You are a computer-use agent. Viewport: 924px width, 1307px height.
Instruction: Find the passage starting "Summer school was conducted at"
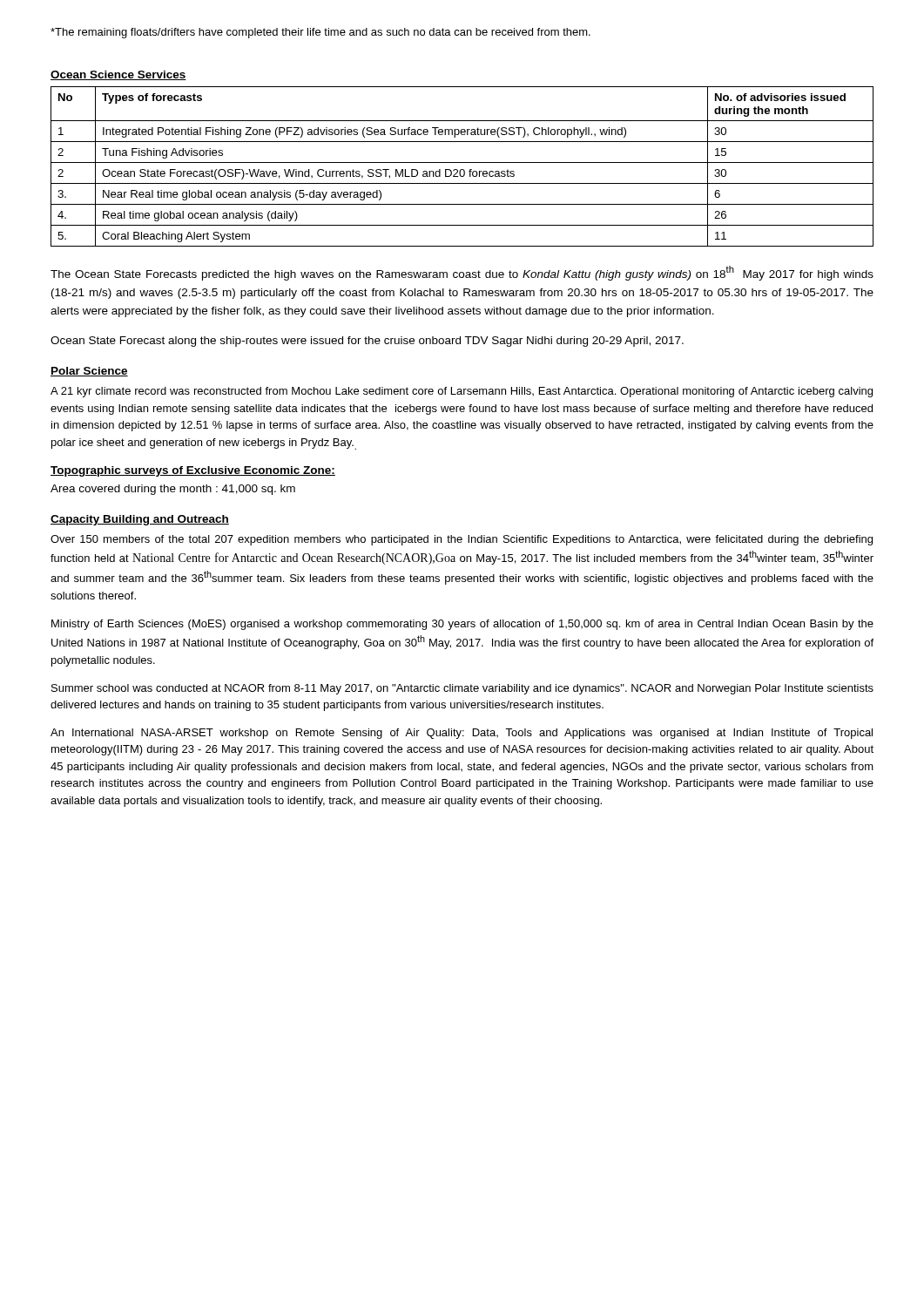pyautogui.click(x=462, y=696)
